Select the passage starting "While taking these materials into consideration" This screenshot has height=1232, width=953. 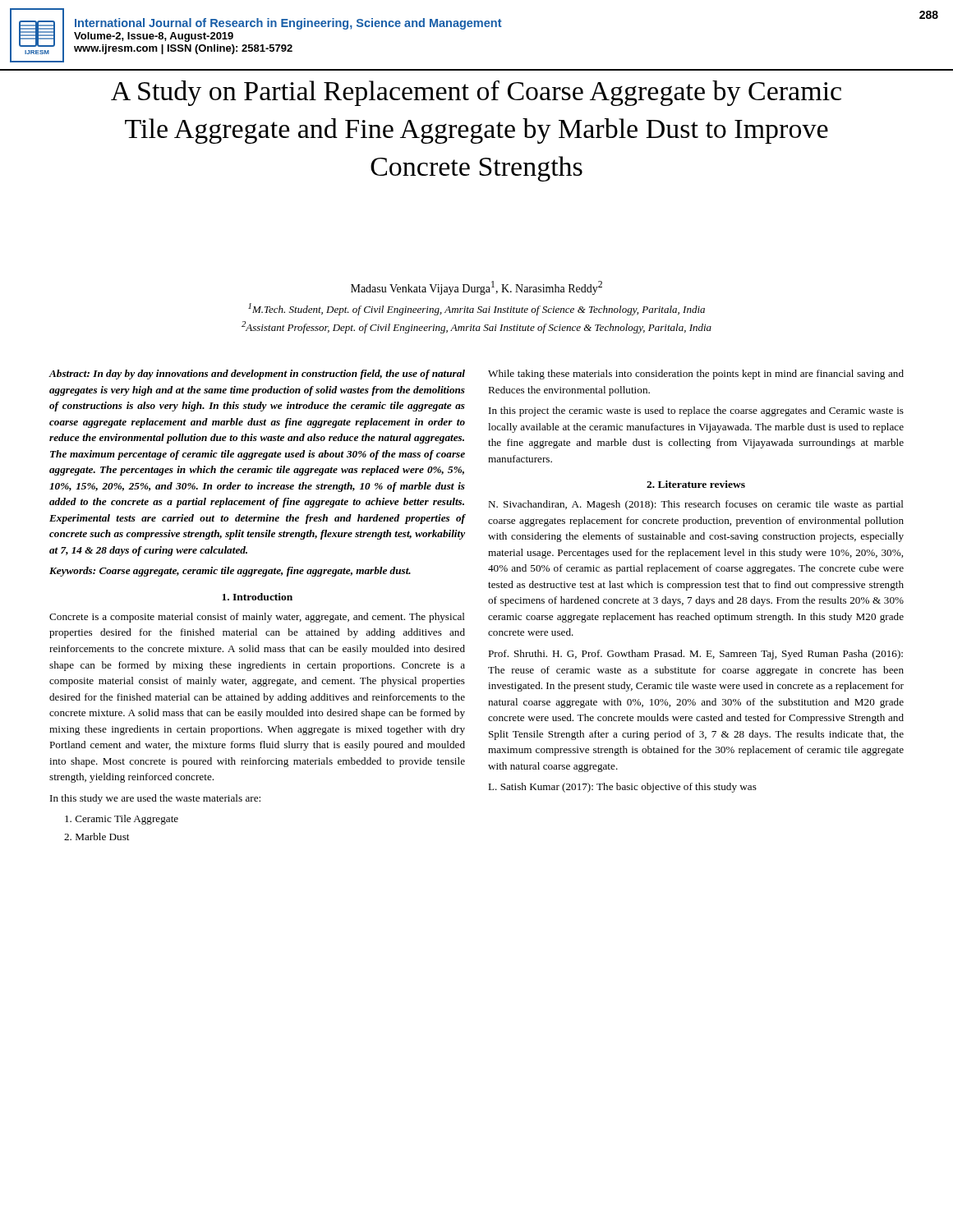[696, 381]
